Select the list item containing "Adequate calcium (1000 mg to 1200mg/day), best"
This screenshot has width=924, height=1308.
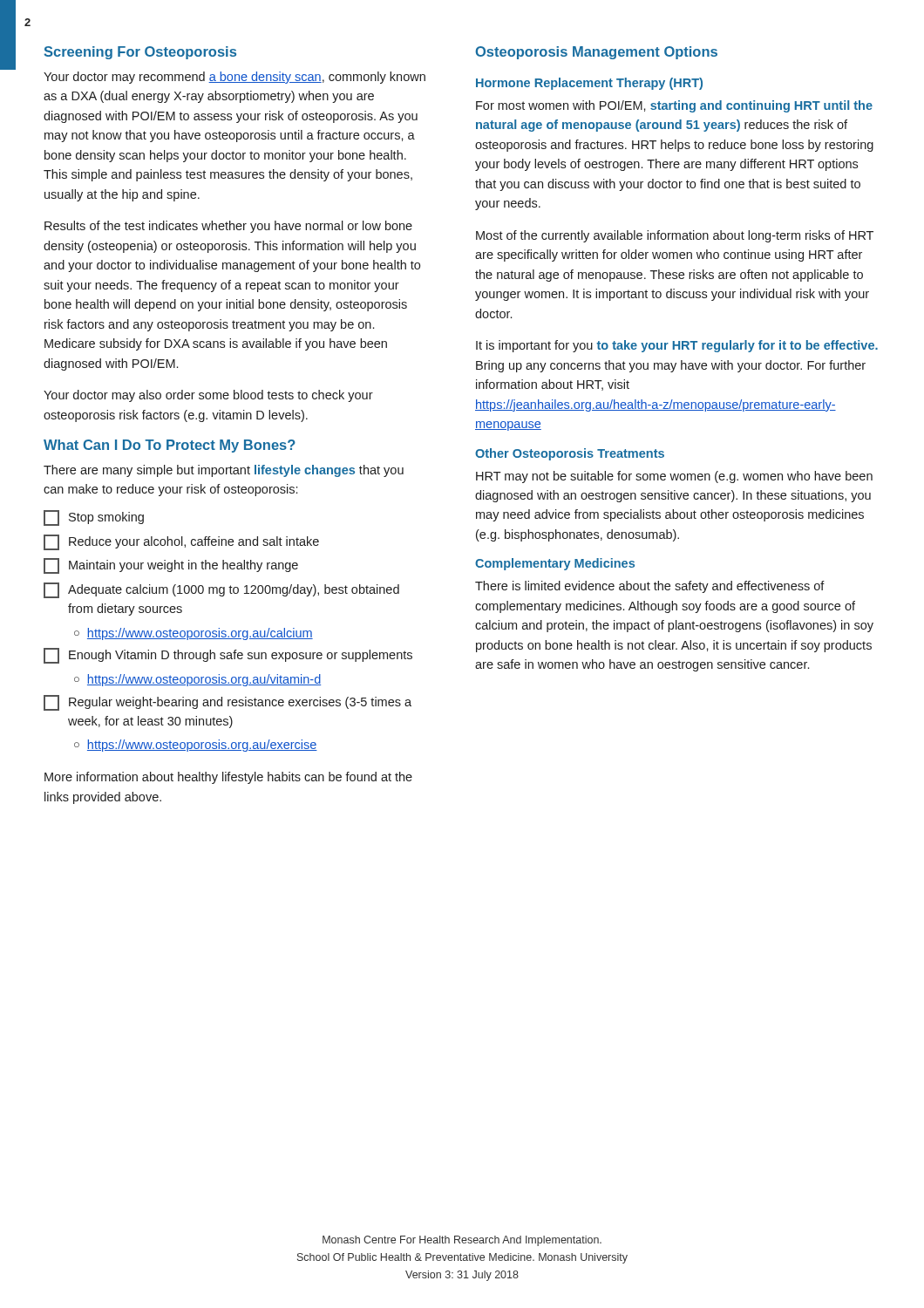[235, 600]
